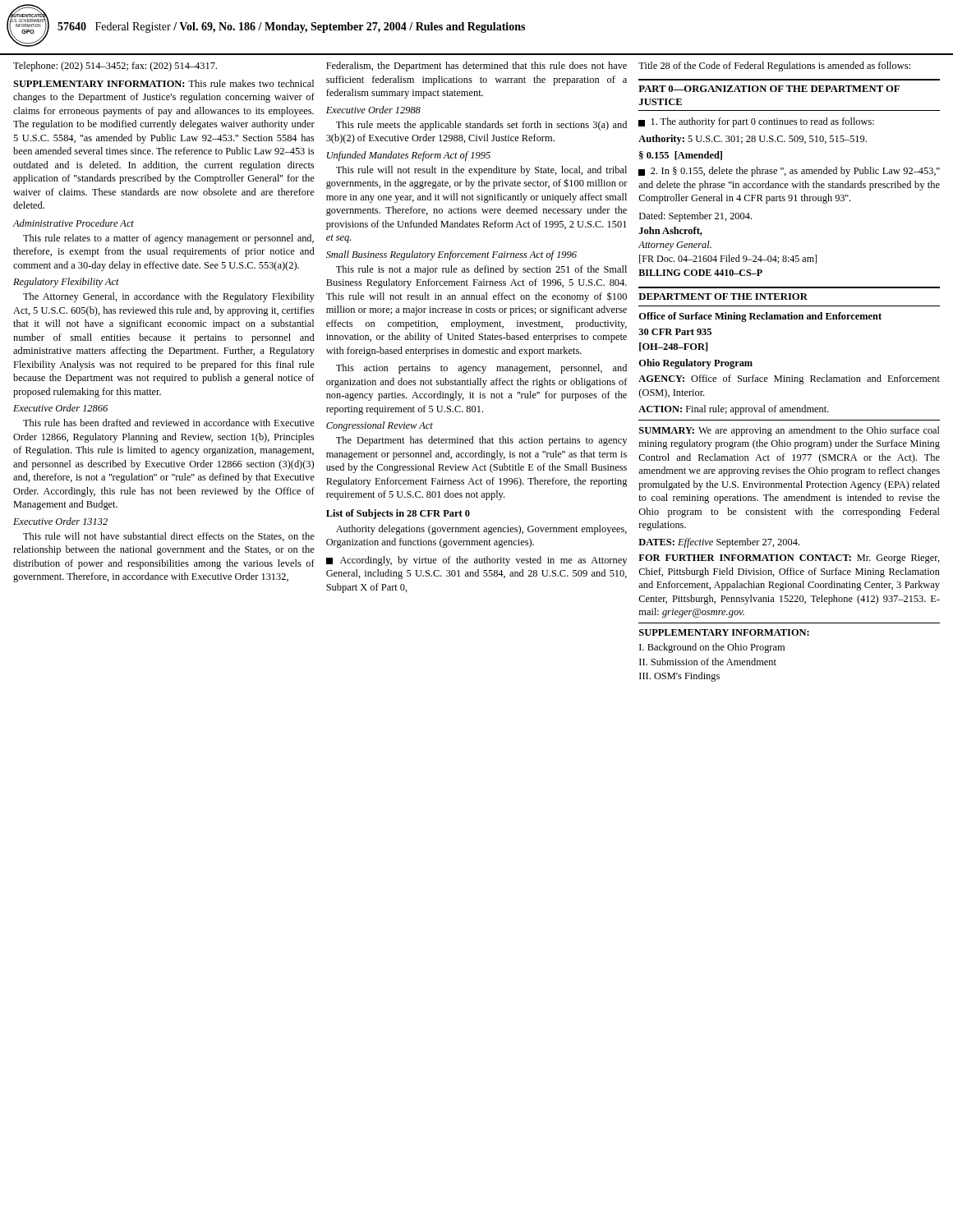The image size is (953, 1232).
Task: Select the section header that reads "List of Subjects in 28"
Action: [x=398, y=513]
